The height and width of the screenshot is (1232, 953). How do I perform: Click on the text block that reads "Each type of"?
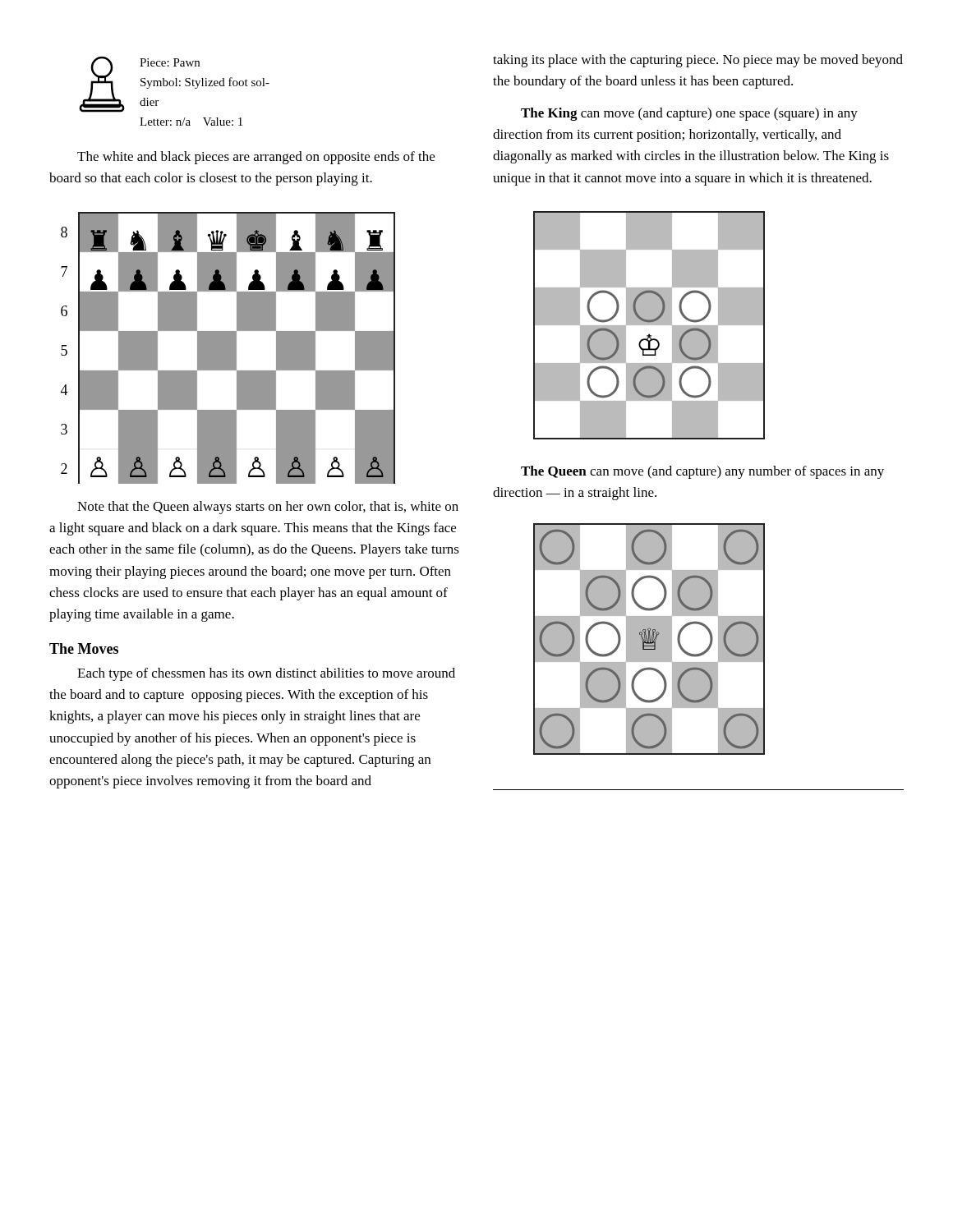(x=252, y=727)
